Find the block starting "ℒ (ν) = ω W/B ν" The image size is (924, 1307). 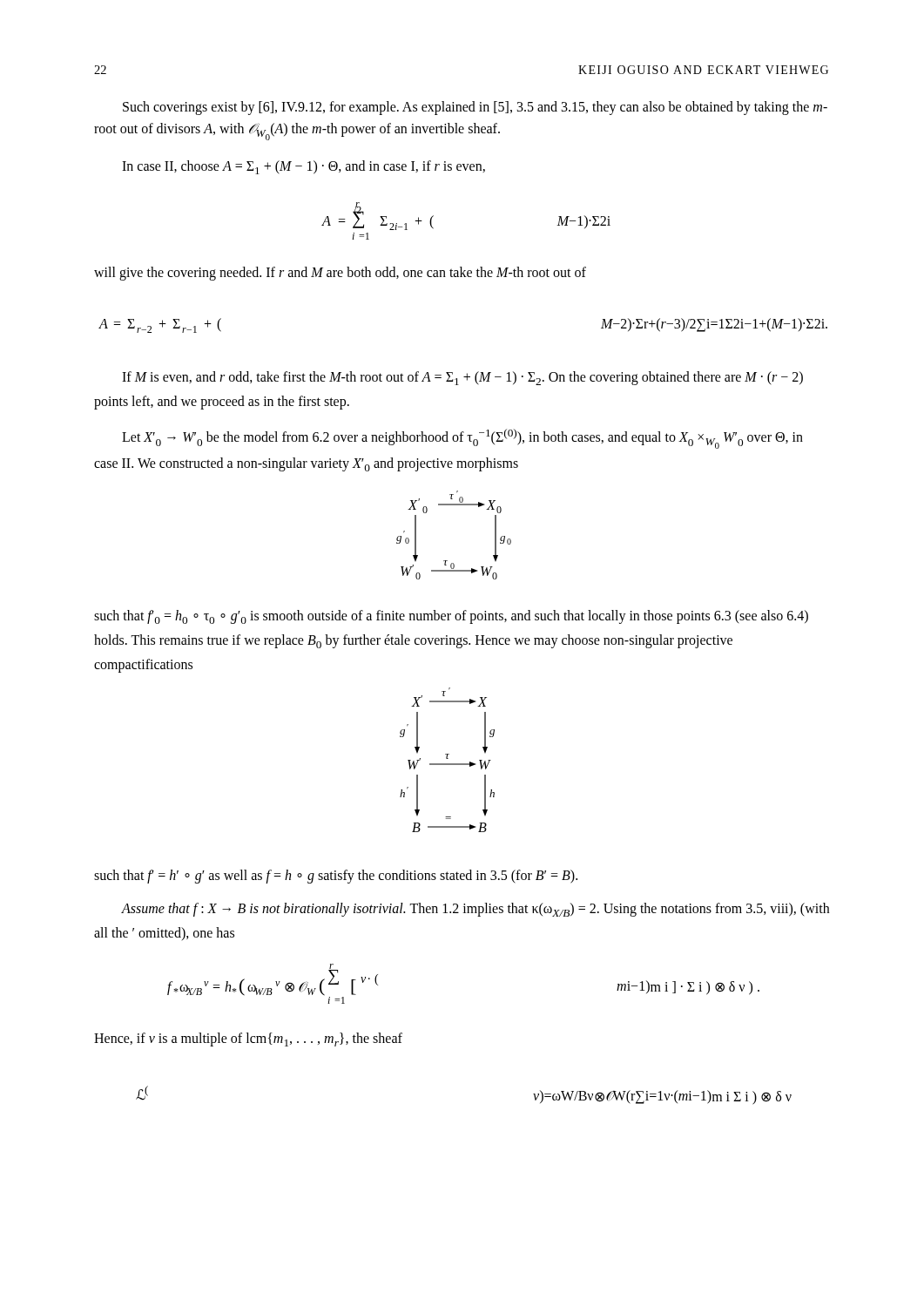[x=139, y=1095]
